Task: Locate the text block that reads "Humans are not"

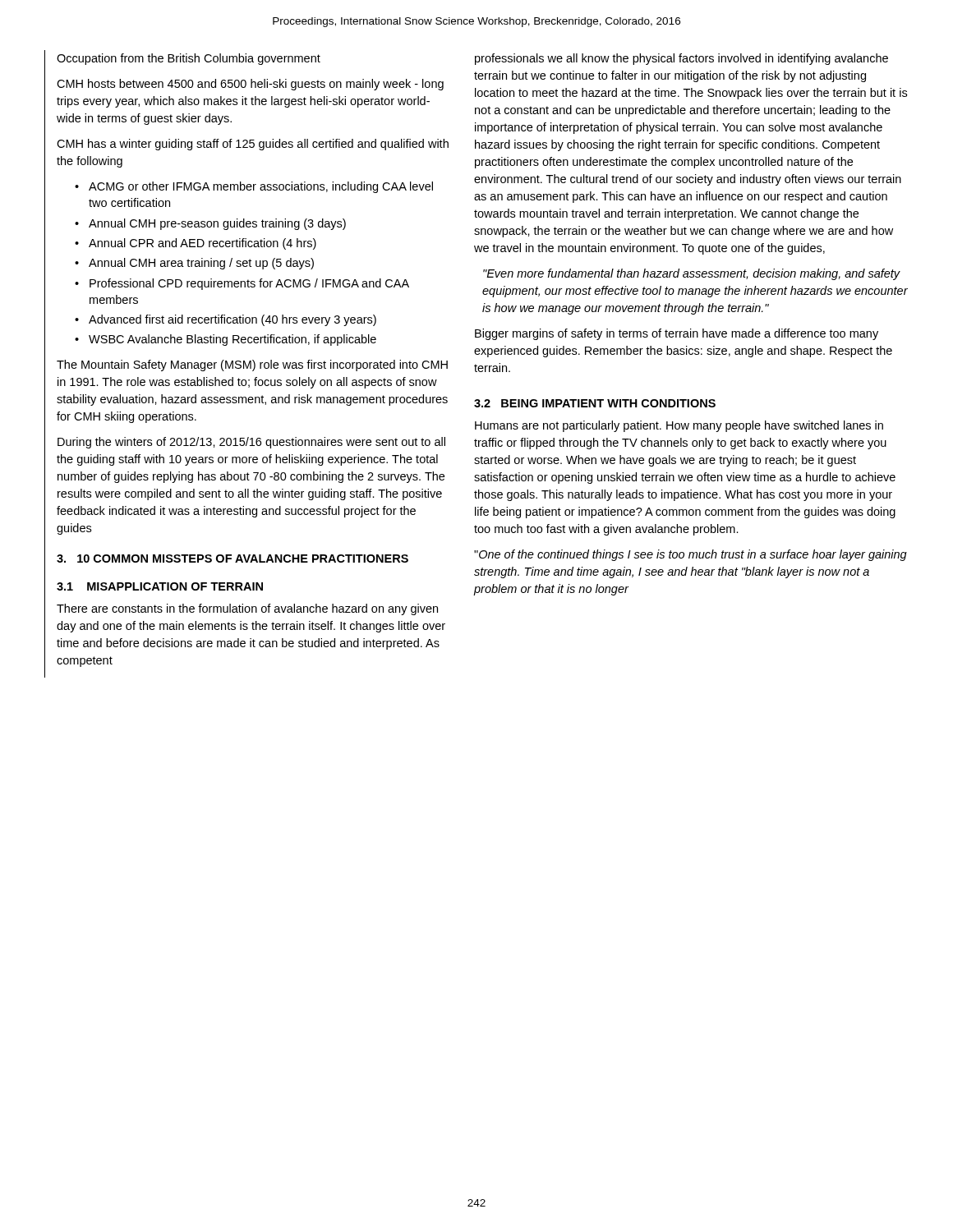Action: pos(685,477)
